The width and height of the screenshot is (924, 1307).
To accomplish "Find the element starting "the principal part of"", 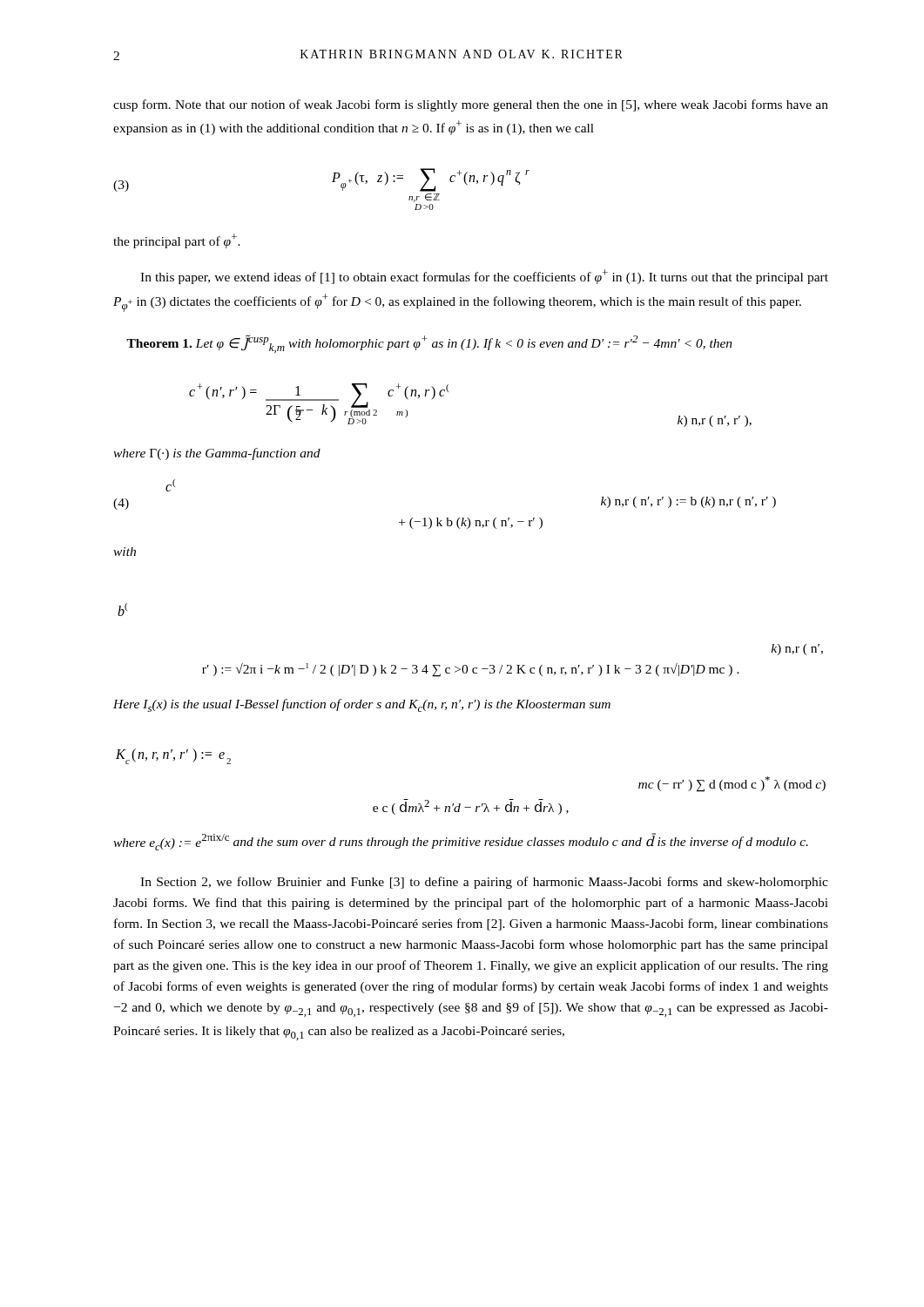I will [x=177, y=239].
